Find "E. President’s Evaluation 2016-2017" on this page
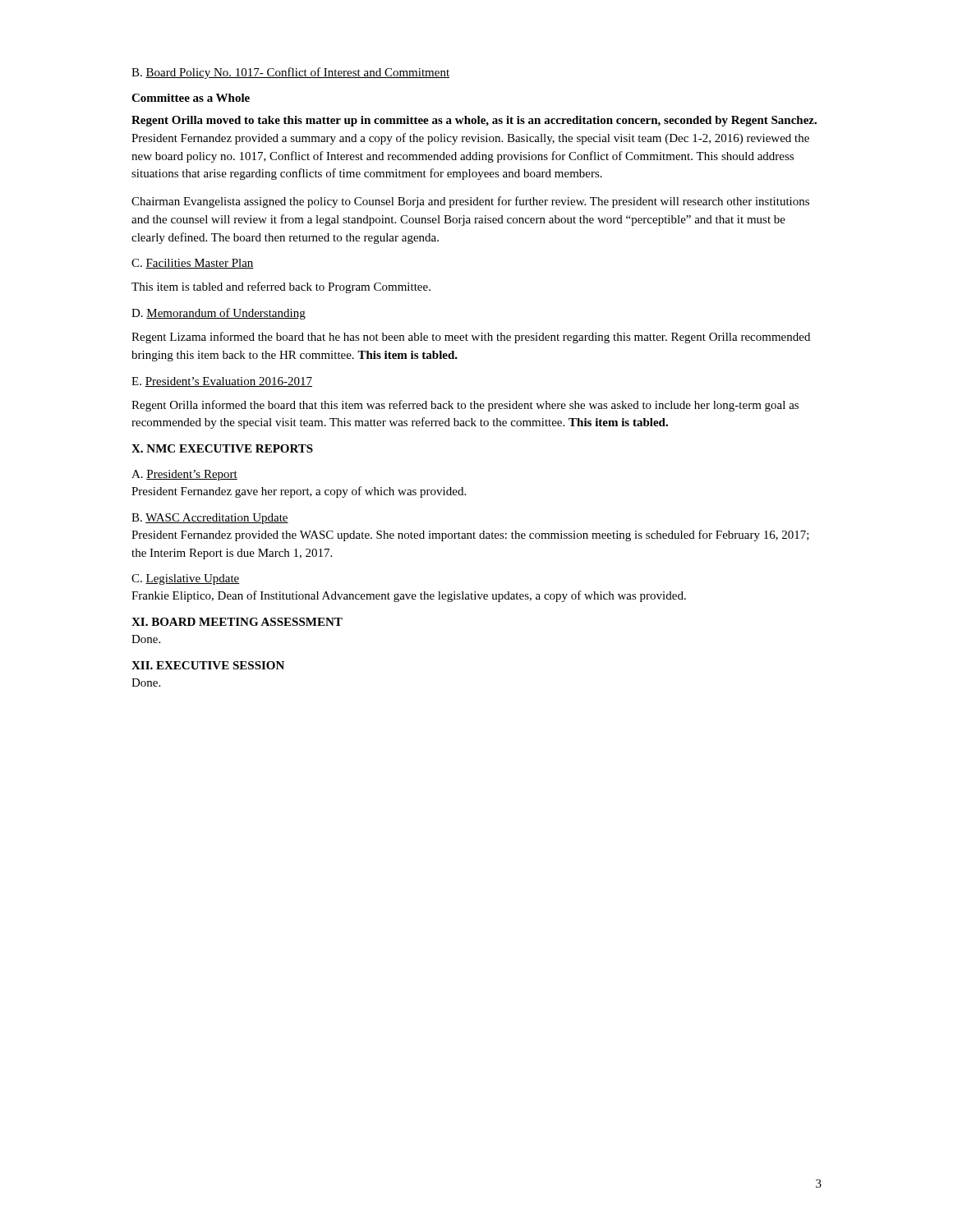Viewport: 953px width, 1232px height. tap(222, 381)
